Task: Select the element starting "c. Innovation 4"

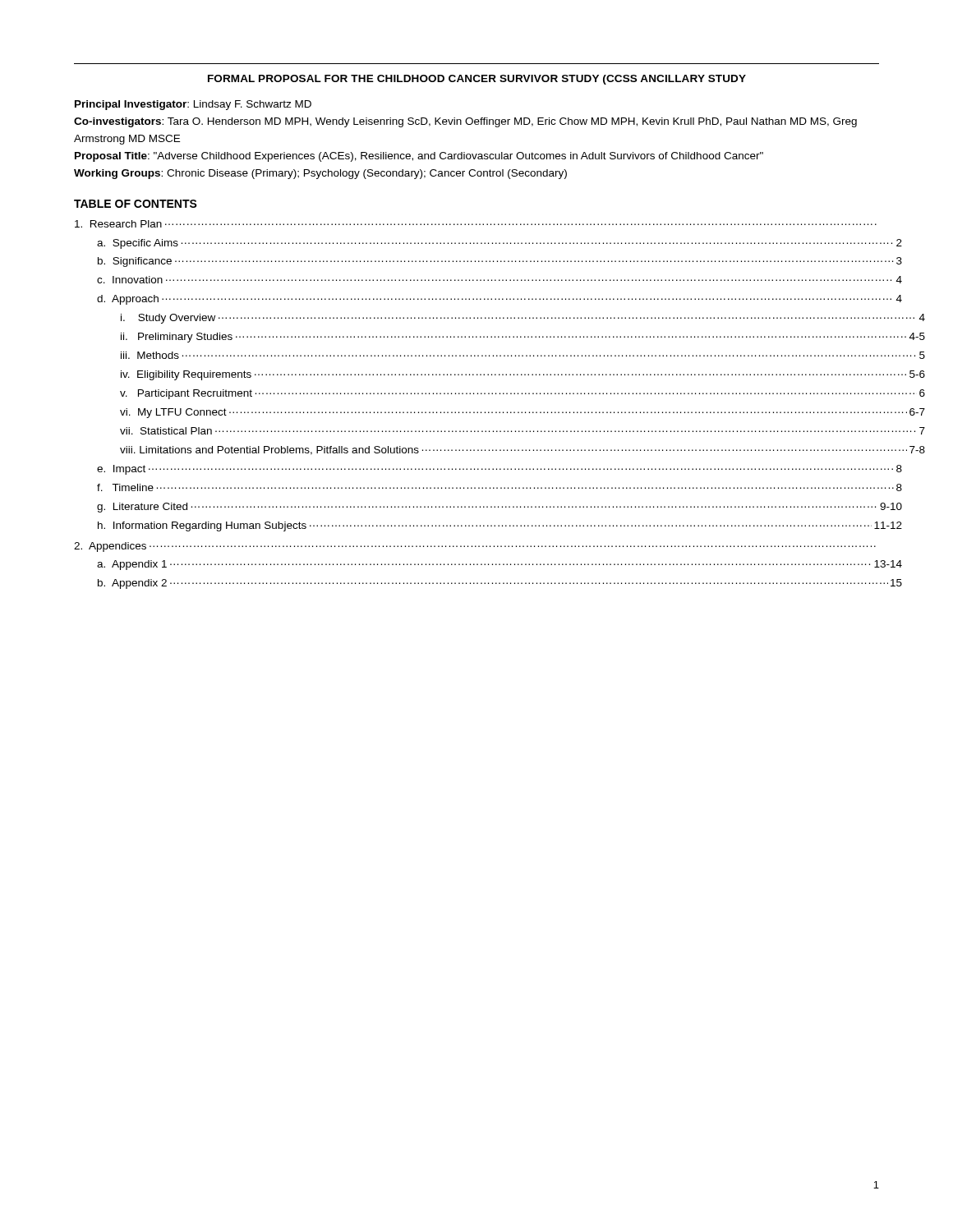Action: tap(500, 281)
